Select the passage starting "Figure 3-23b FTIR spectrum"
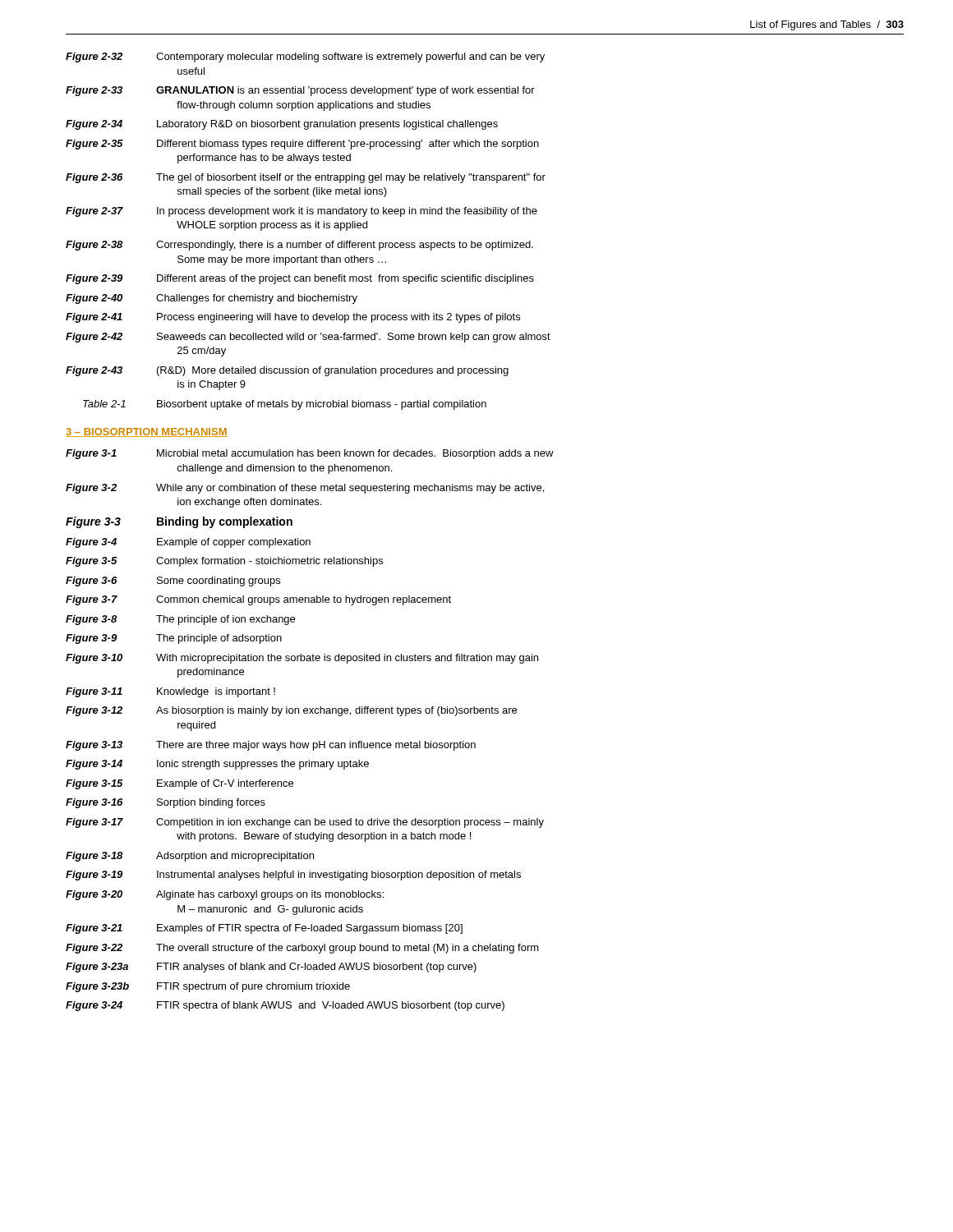 (x=208, y=987)
